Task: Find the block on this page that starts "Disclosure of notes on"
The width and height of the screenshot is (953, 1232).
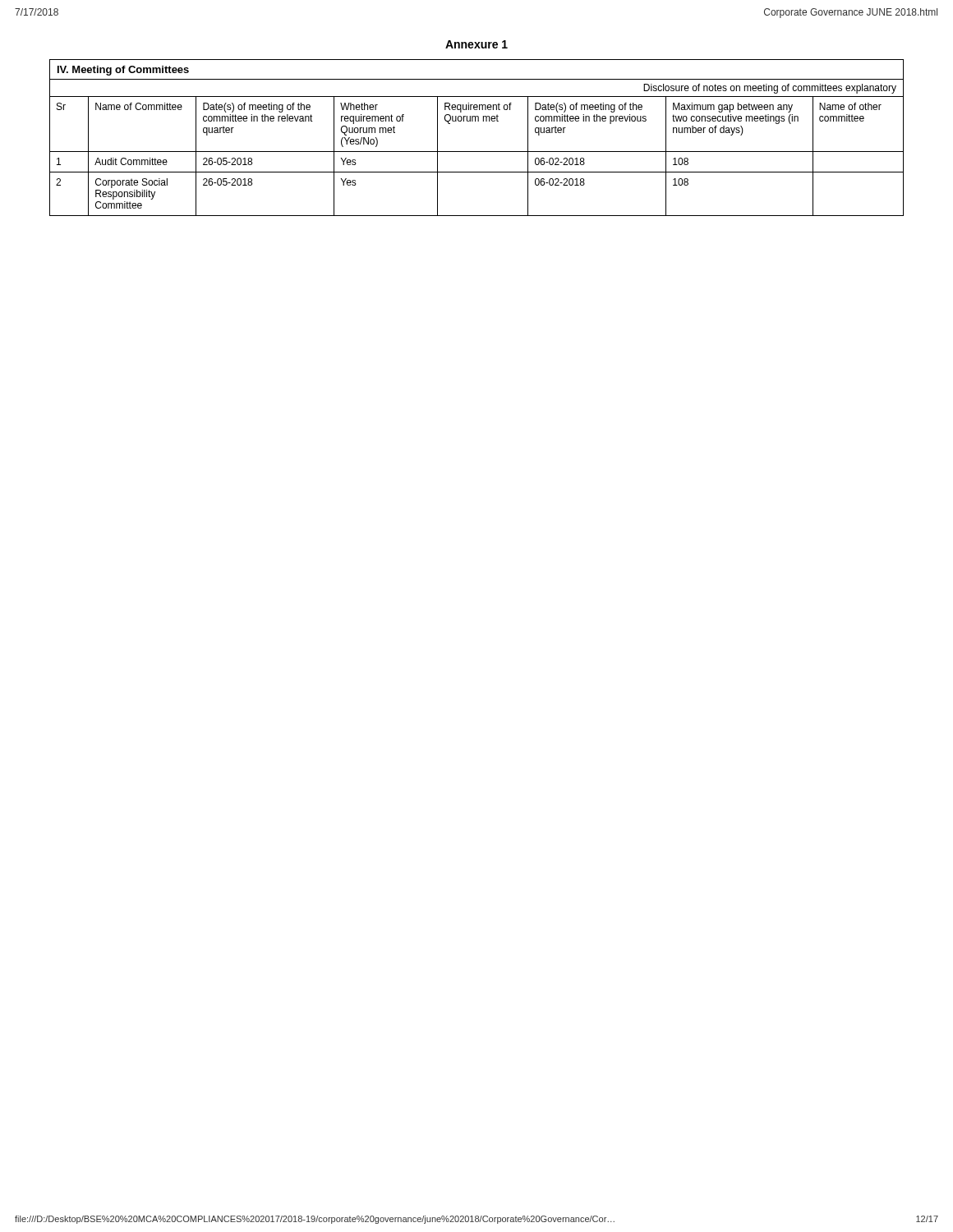Action: tap(770, 88)
